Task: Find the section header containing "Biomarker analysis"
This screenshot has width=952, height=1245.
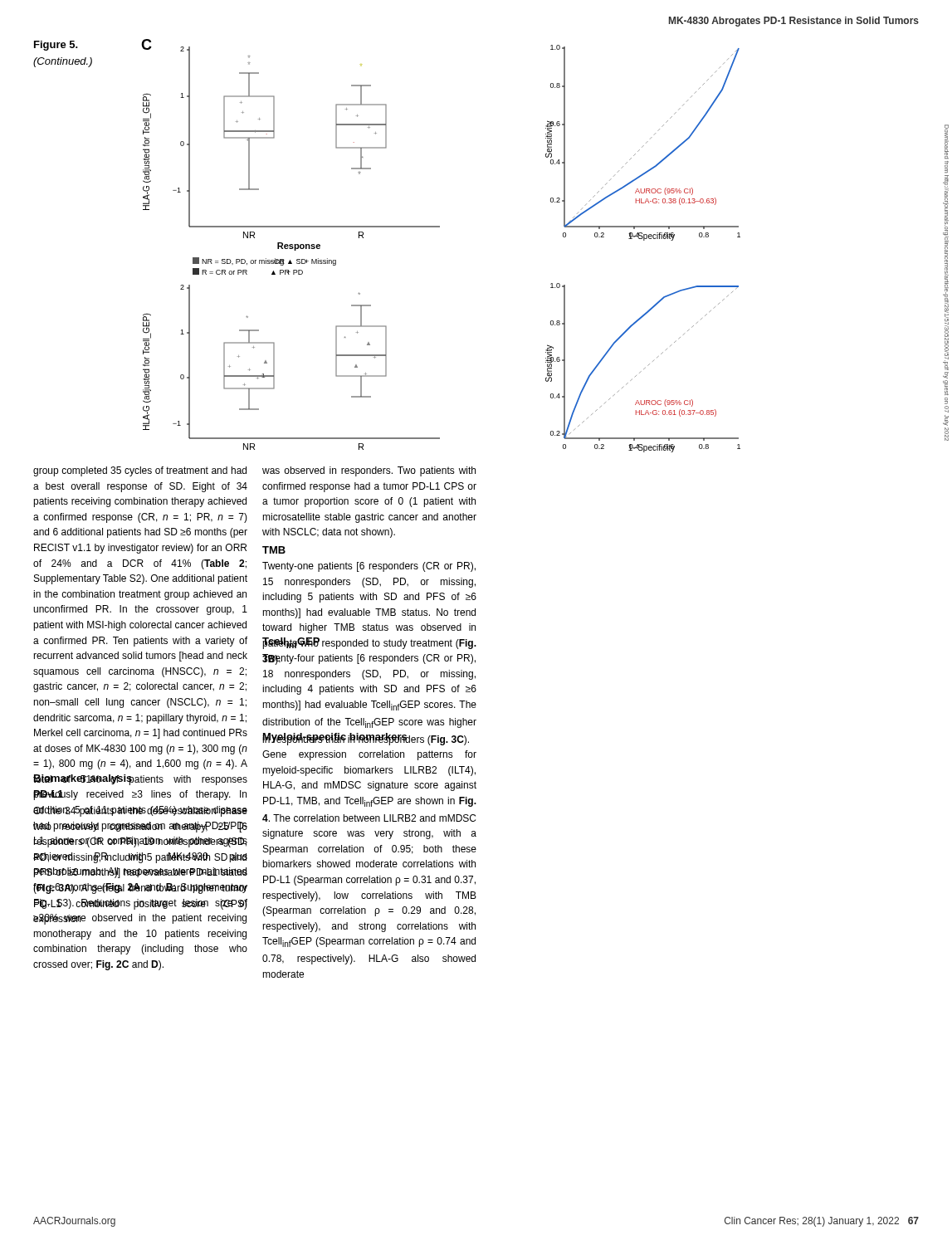Action: click(83, 778)
